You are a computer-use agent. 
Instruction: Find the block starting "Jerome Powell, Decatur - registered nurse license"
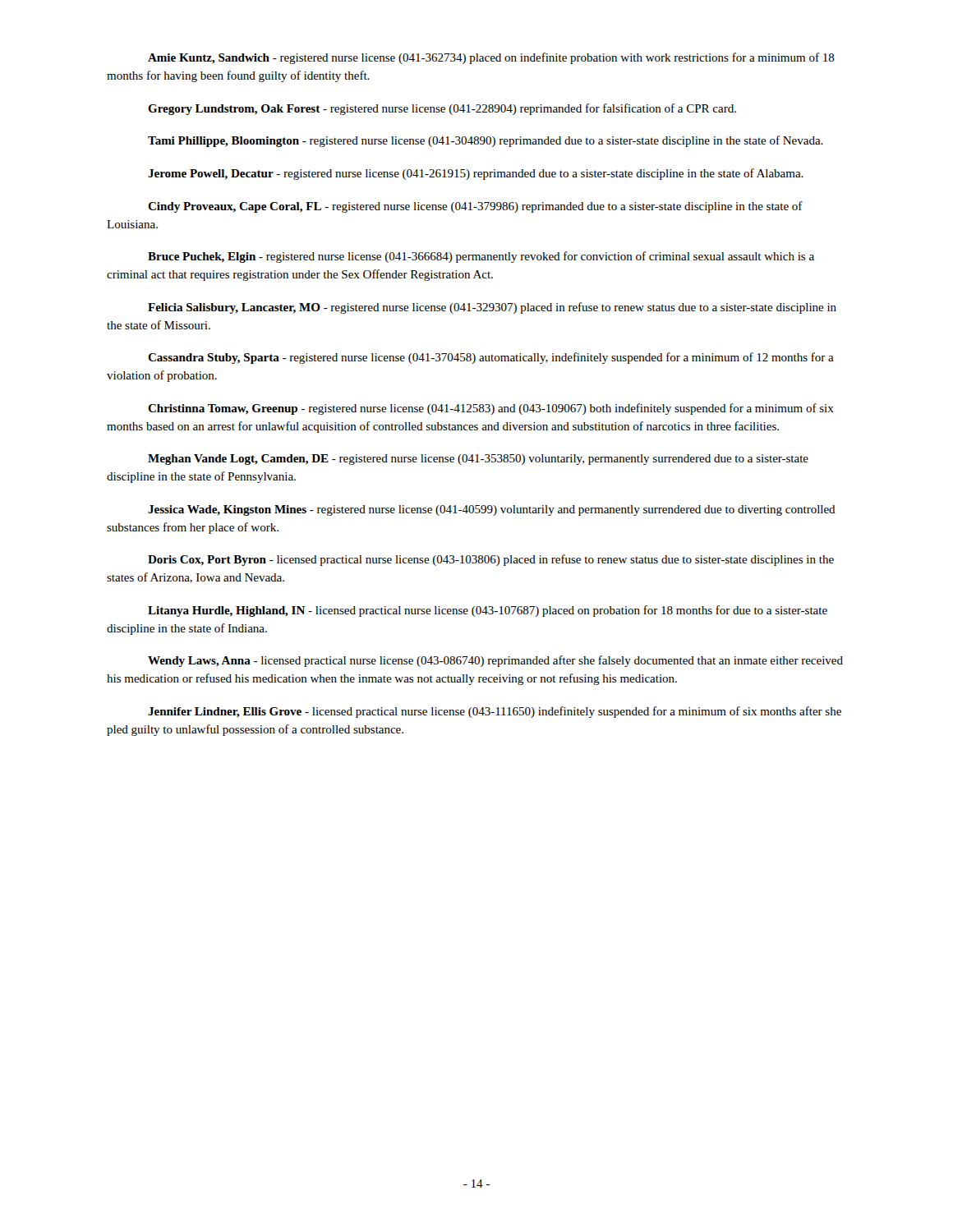[476, 174]
